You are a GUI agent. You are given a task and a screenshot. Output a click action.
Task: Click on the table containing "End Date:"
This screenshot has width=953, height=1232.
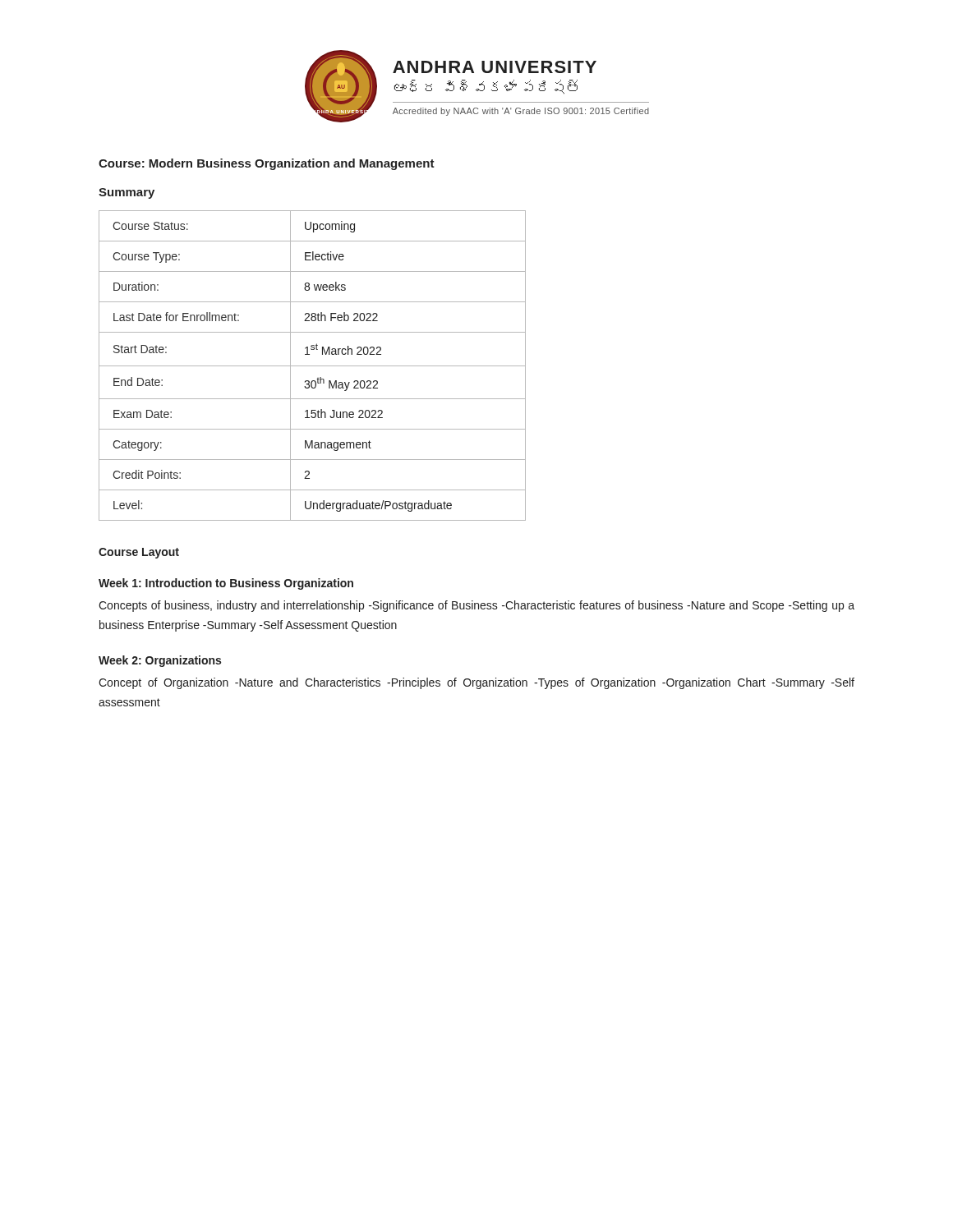coord(476,366)
